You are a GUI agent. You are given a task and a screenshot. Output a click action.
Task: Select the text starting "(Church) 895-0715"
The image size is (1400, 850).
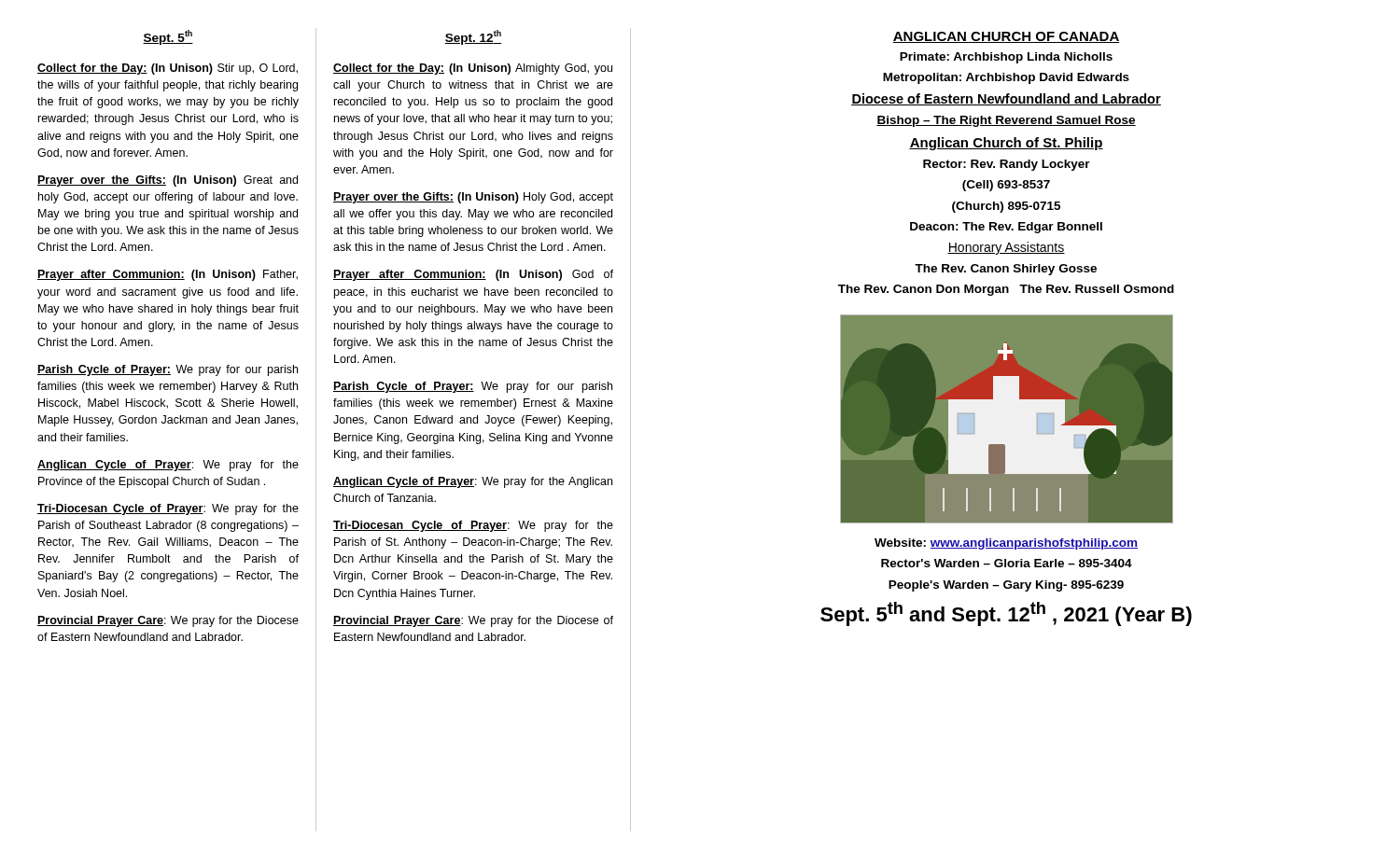(x=1006, y=205)
